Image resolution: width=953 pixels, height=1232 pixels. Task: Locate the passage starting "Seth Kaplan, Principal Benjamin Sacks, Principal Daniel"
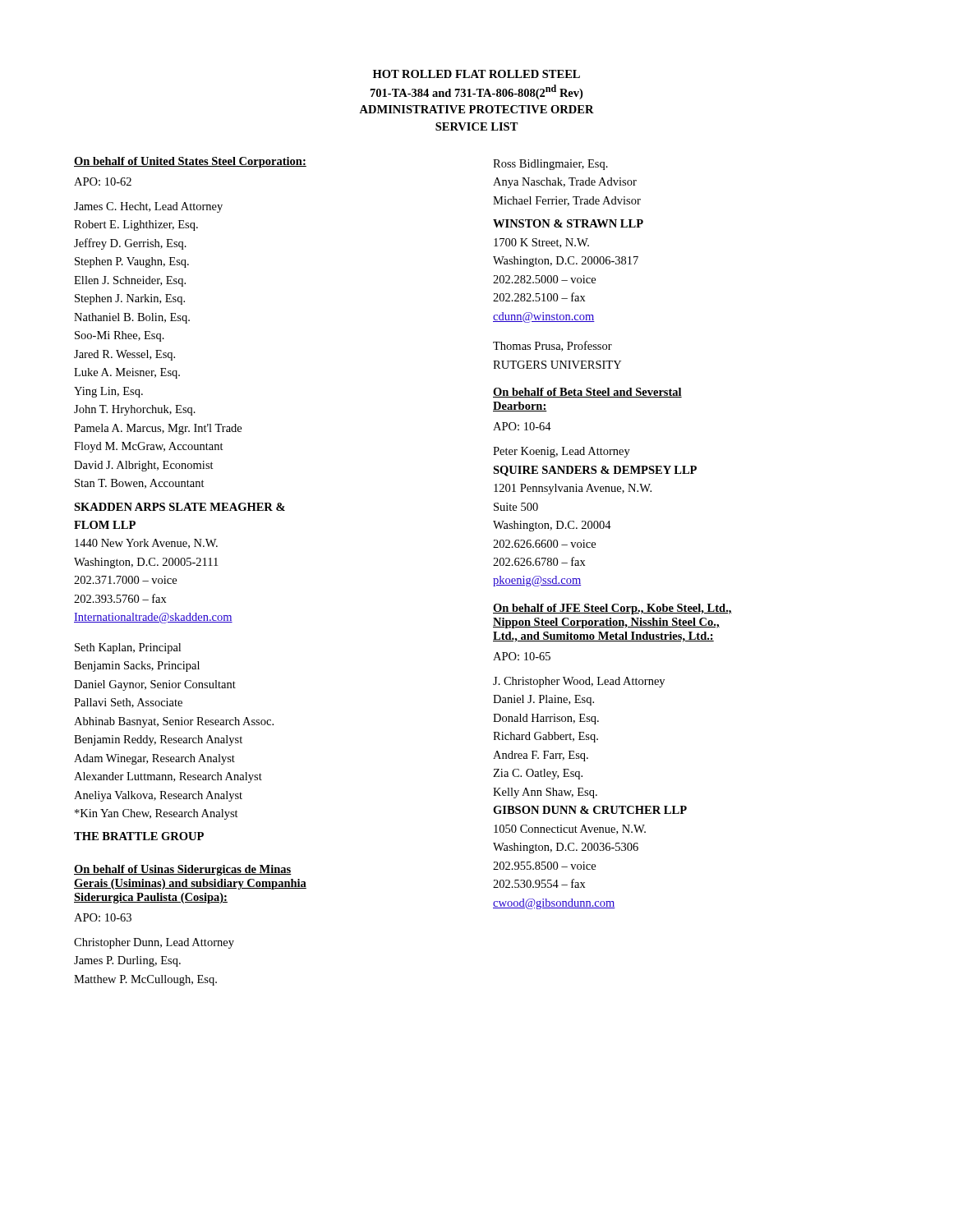271,730
